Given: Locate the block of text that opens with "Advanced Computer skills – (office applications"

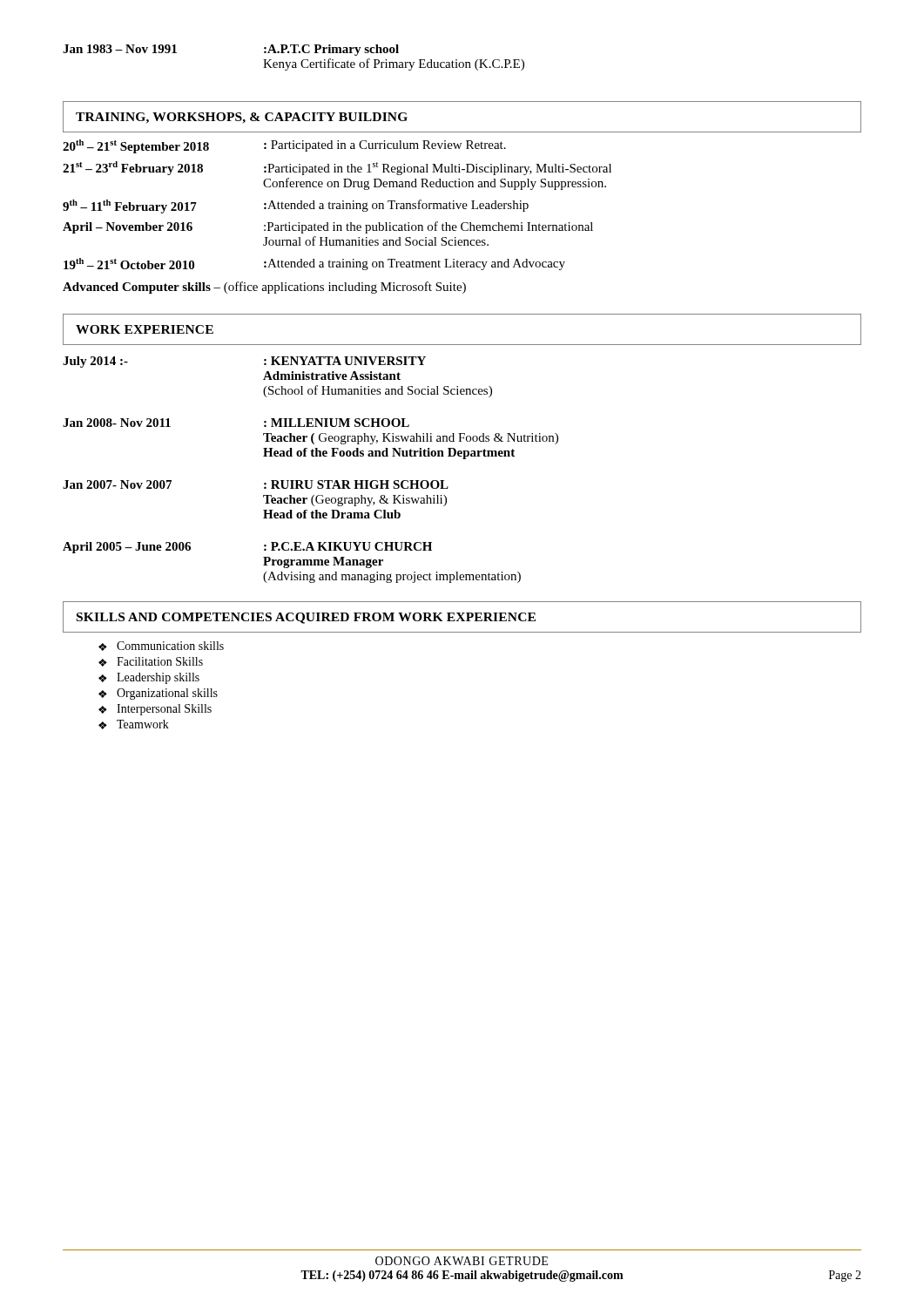Looking at the screenshot, I should [x=265, y=287].
